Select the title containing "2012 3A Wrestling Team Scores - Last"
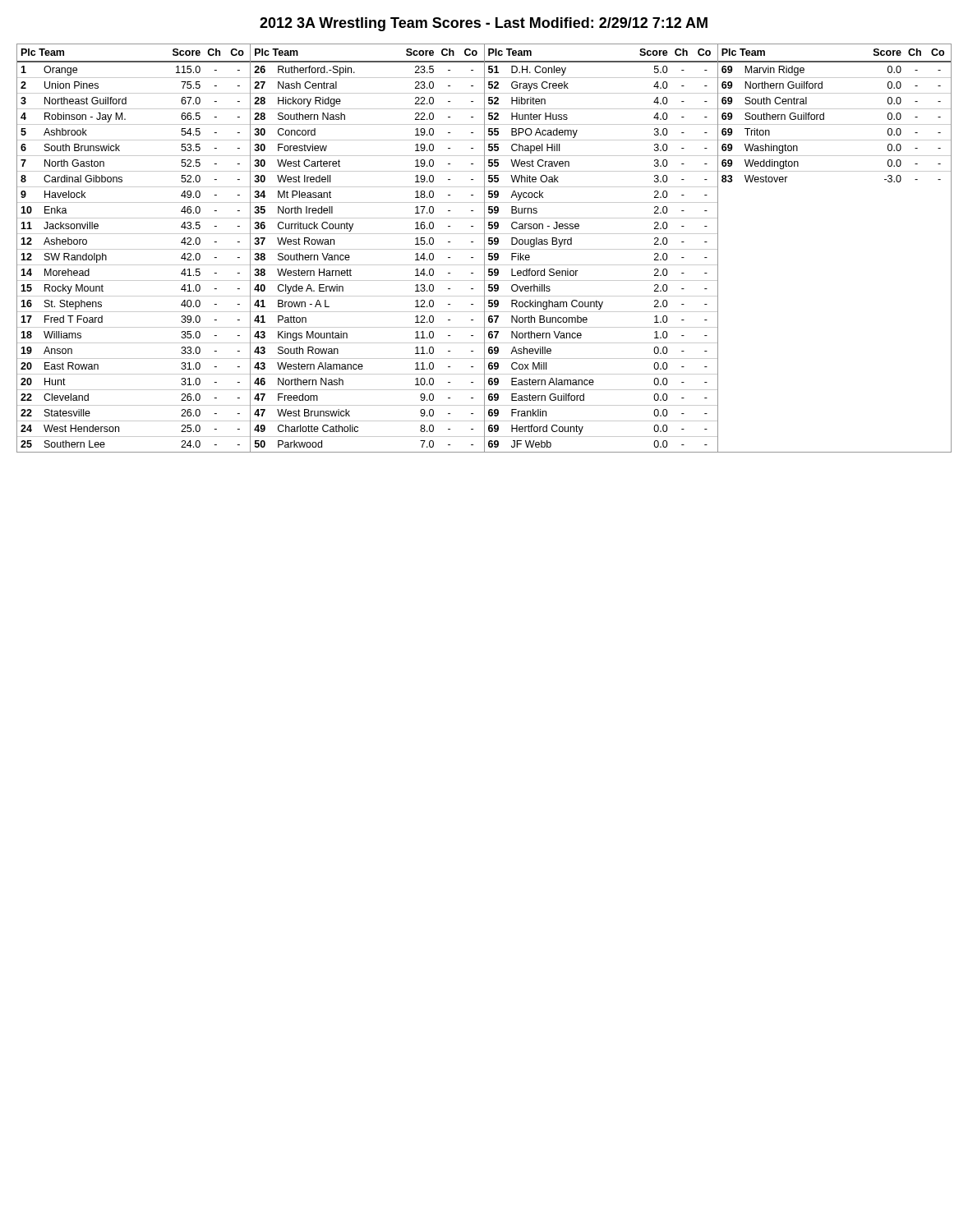This screenshot has height=1232, width=968. click(484, 23)
